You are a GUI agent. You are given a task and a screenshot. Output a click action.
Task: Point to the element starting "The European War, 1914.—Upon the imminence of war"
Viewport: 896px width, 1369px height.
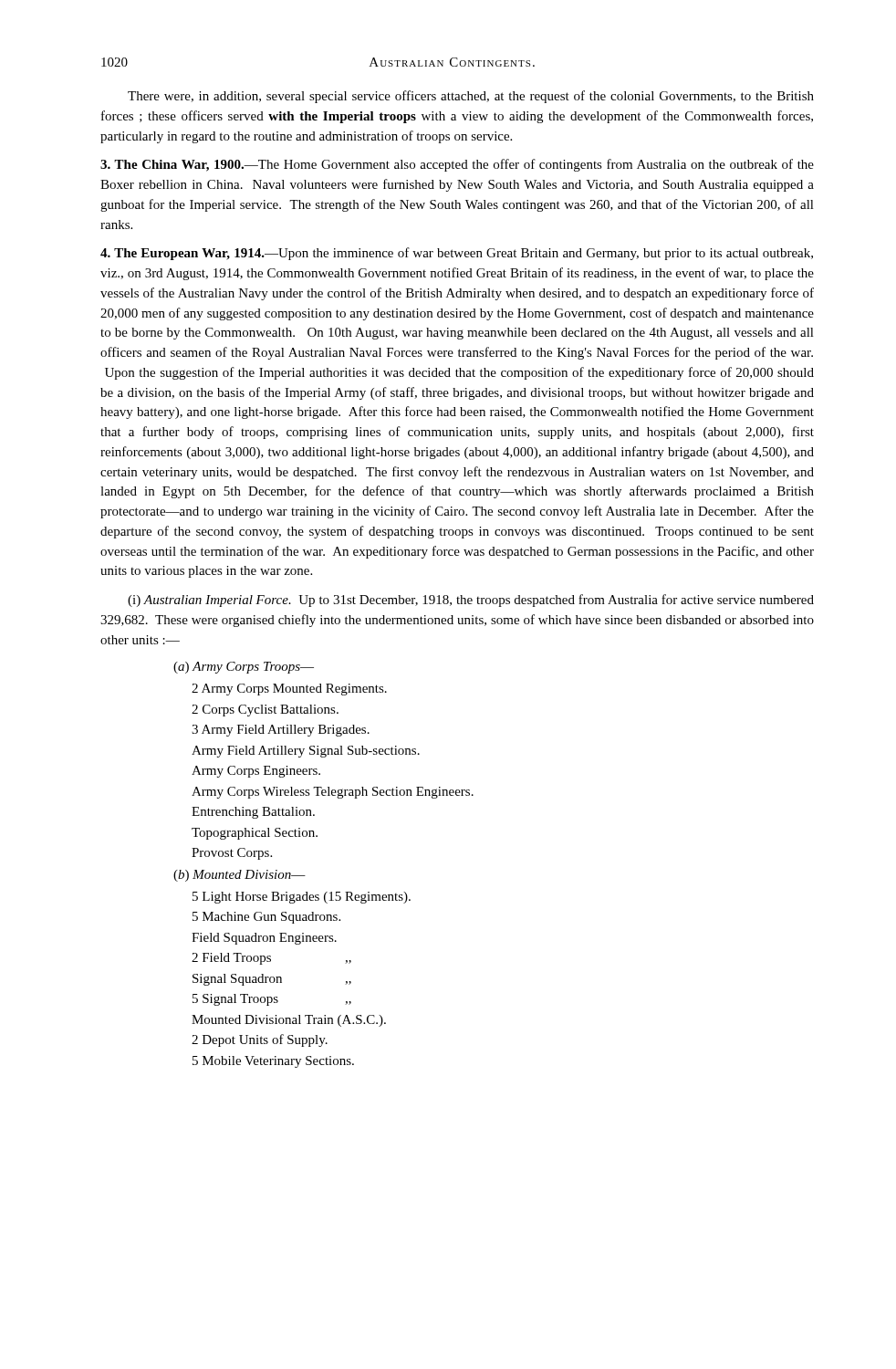[x=457, y=413]
